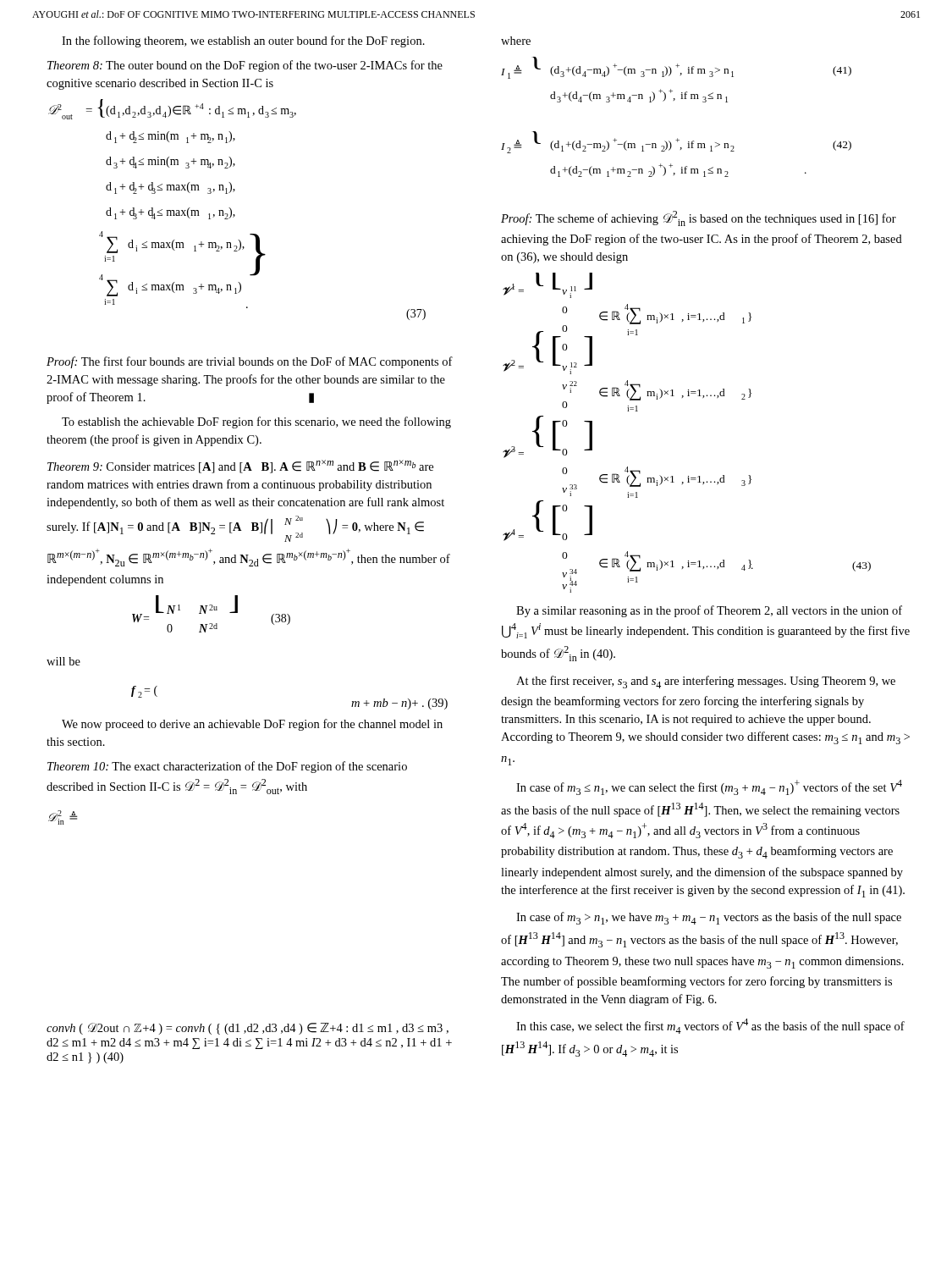Locate the text block starting "f2 = (m"
Screen dimensions: 1270x952
[x=132, y=696]
